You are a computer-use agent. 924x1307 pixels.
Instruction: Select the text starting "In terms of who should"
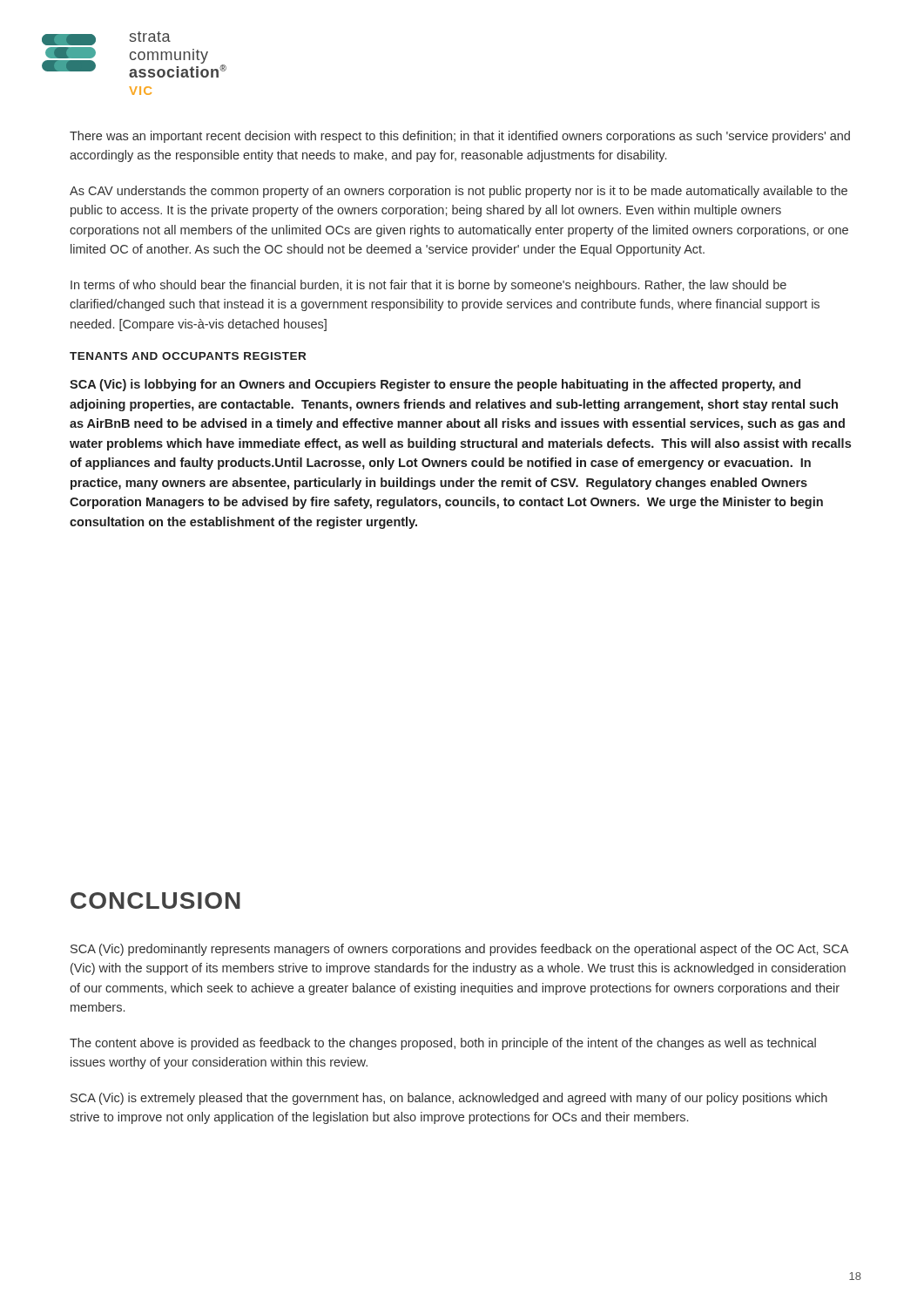[x=445, y=304]
